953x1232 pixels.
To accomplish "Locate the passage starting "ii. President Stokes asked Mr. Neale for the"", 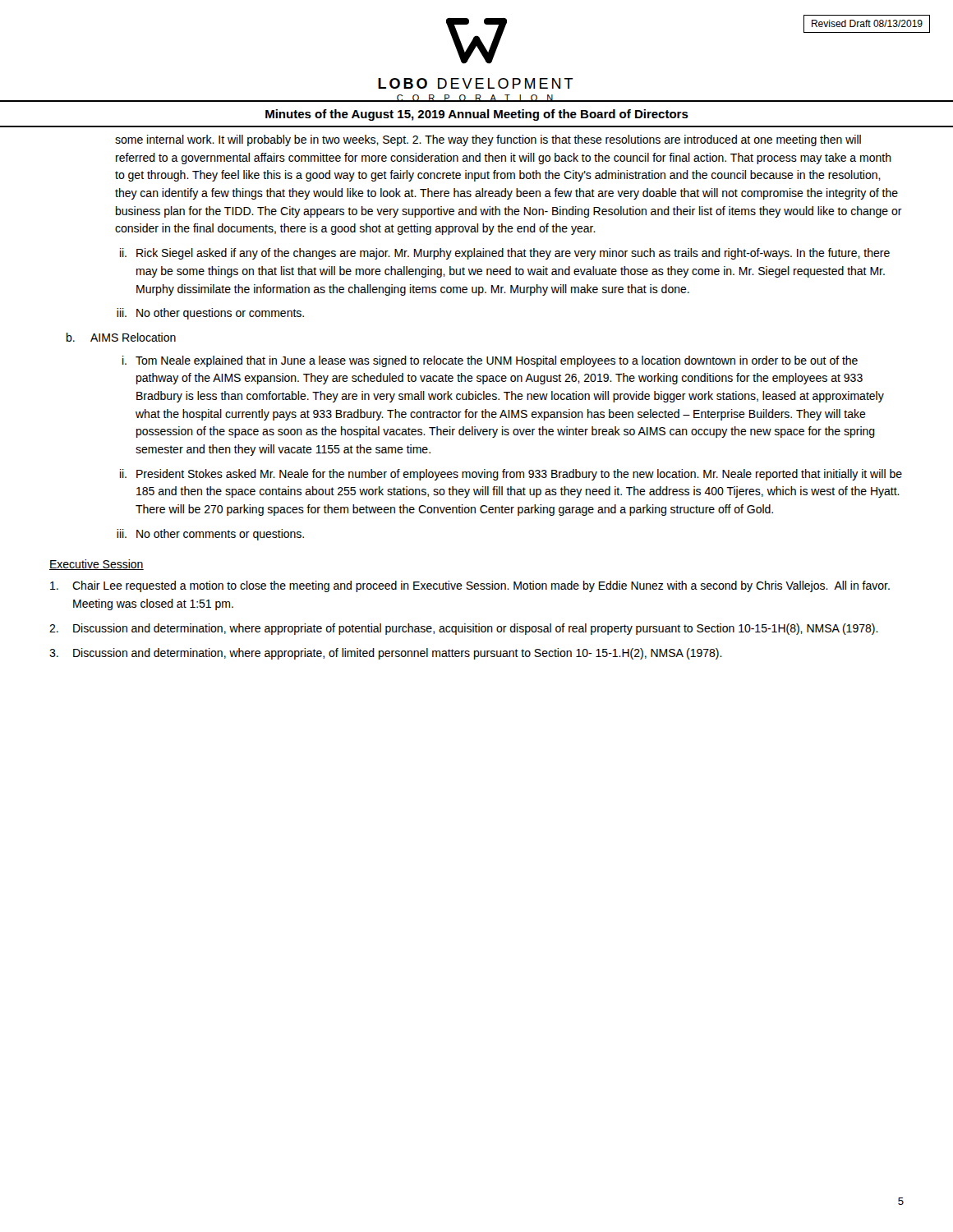I will (493, 492).
